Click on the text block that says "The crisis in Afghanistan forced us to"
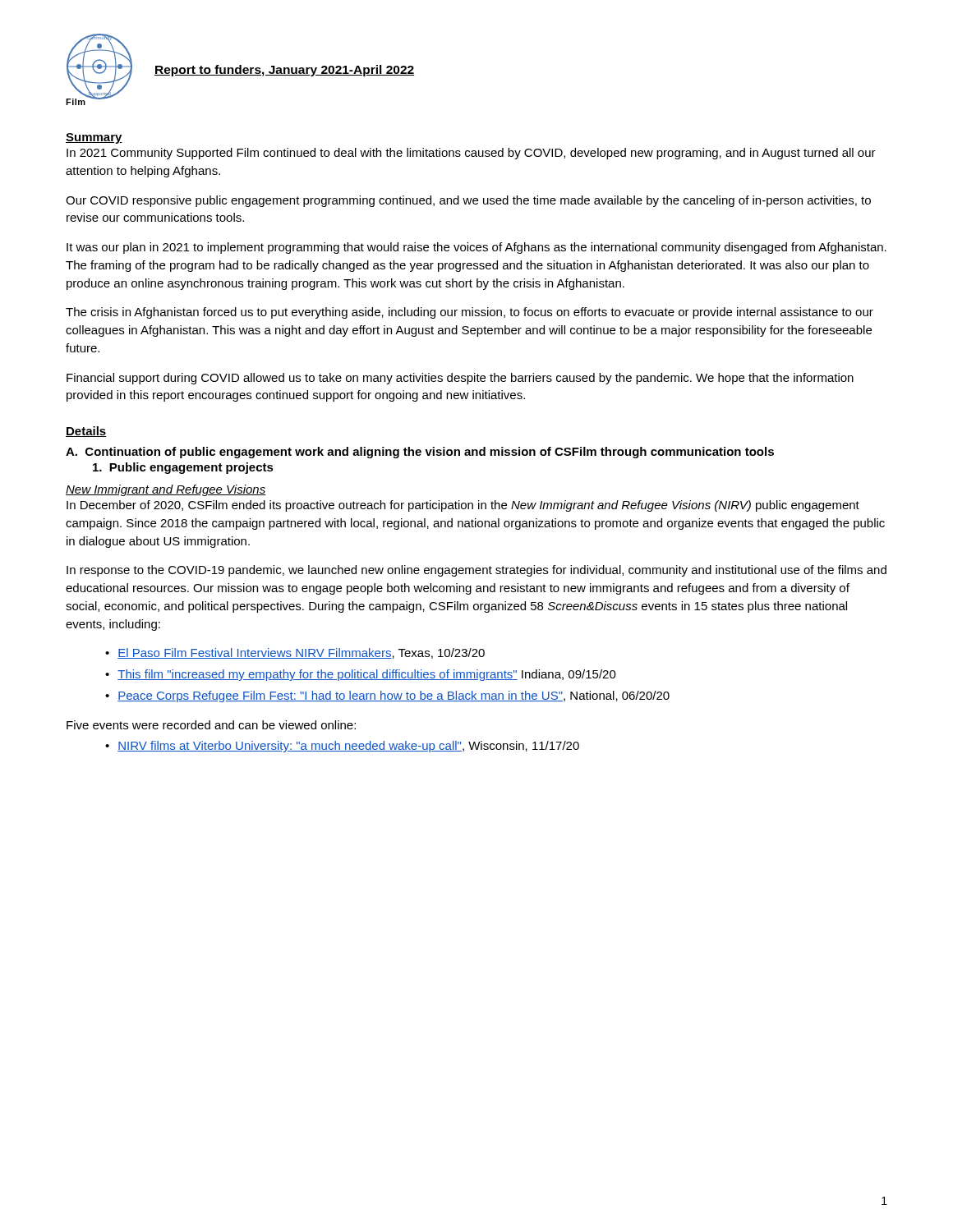 click(x=469, y=330)
